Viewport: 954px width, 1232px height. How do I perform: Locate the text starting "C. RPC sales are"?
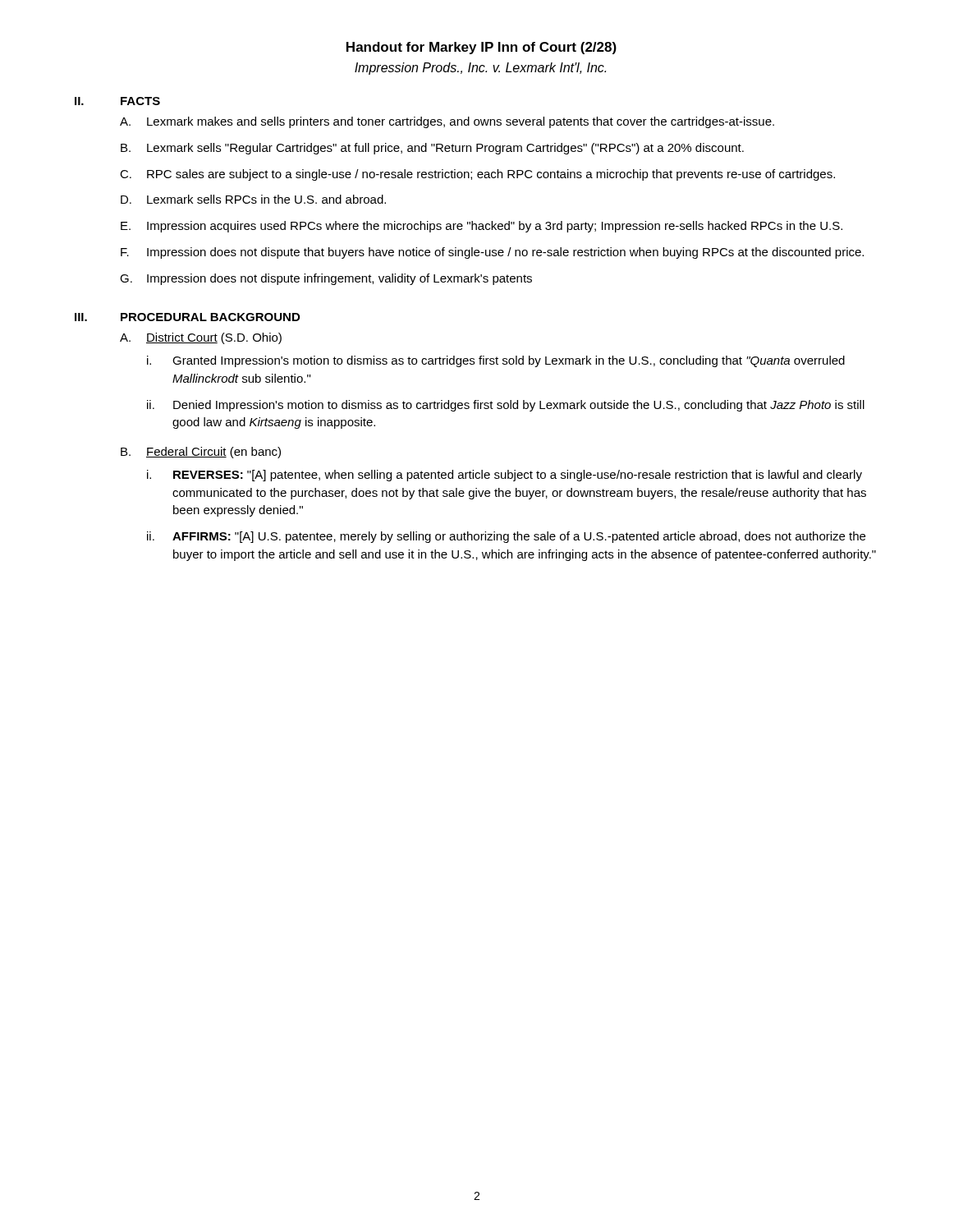tap(504, 174)
